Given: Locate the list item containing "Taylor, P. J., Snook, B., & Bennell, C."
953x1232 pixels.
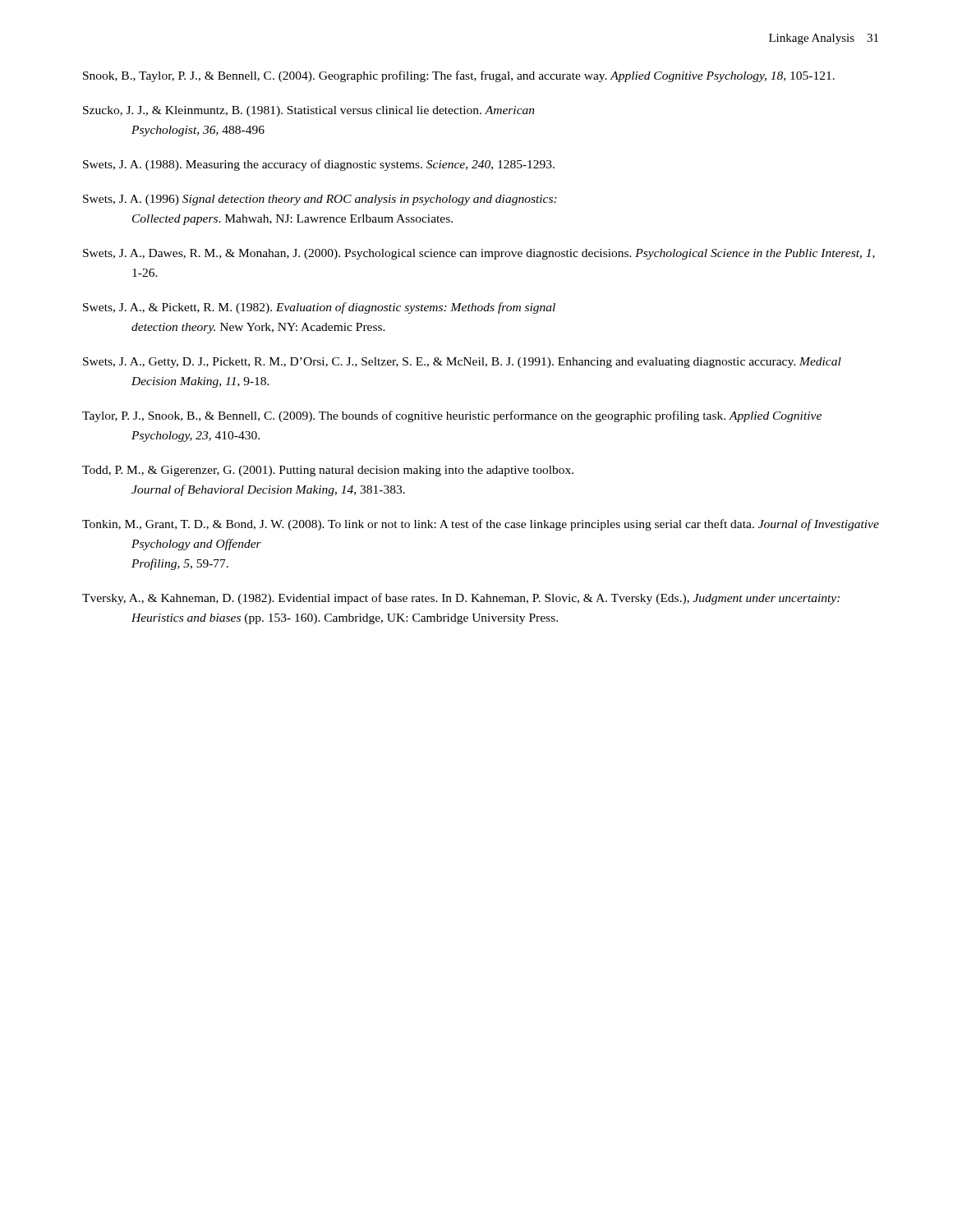Looking at the screenshot, I should coord(452,425).
